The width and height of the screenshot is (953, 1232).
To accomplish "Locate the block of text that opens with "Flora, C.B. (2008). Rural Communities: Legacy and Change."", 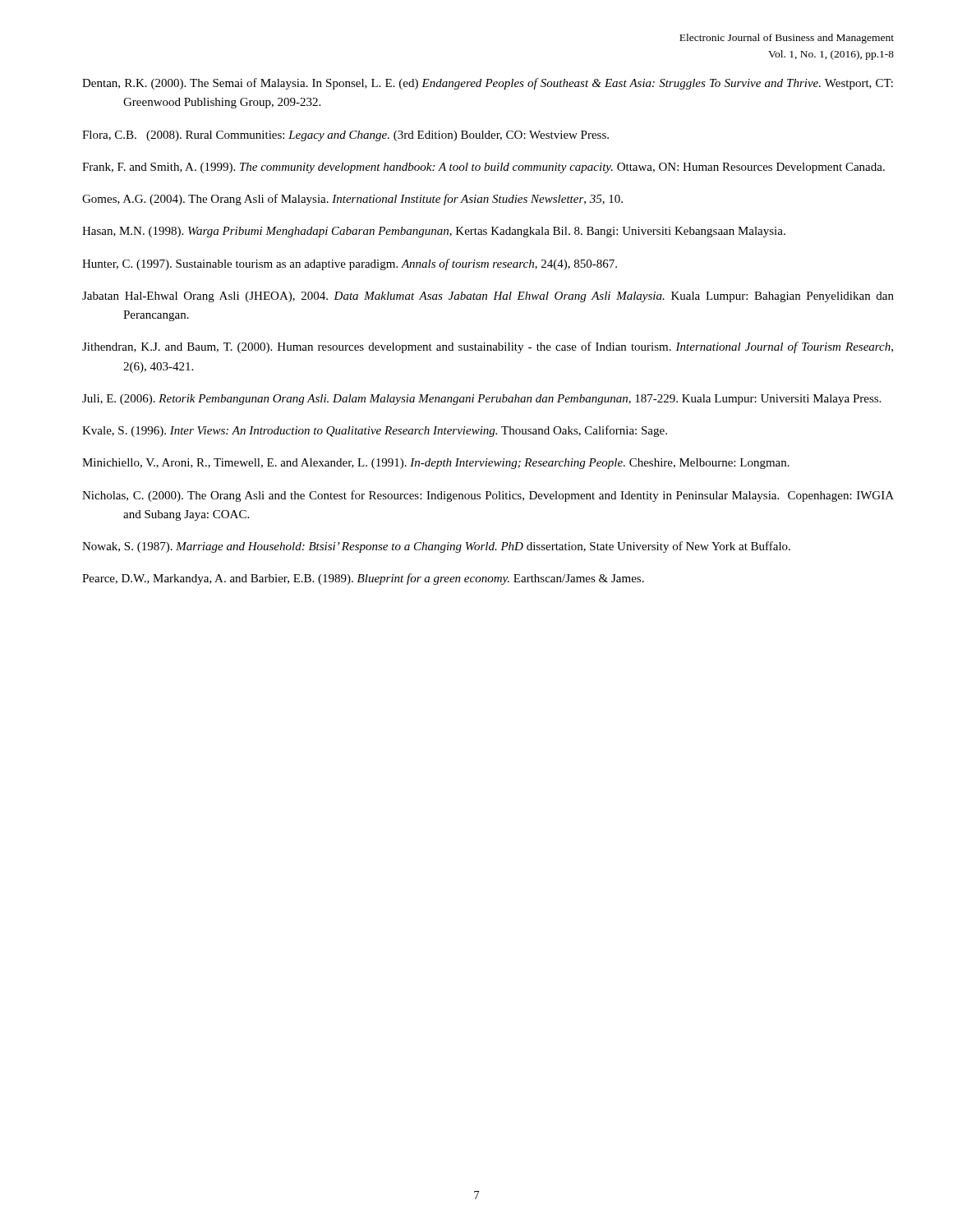I will point(346,134).
